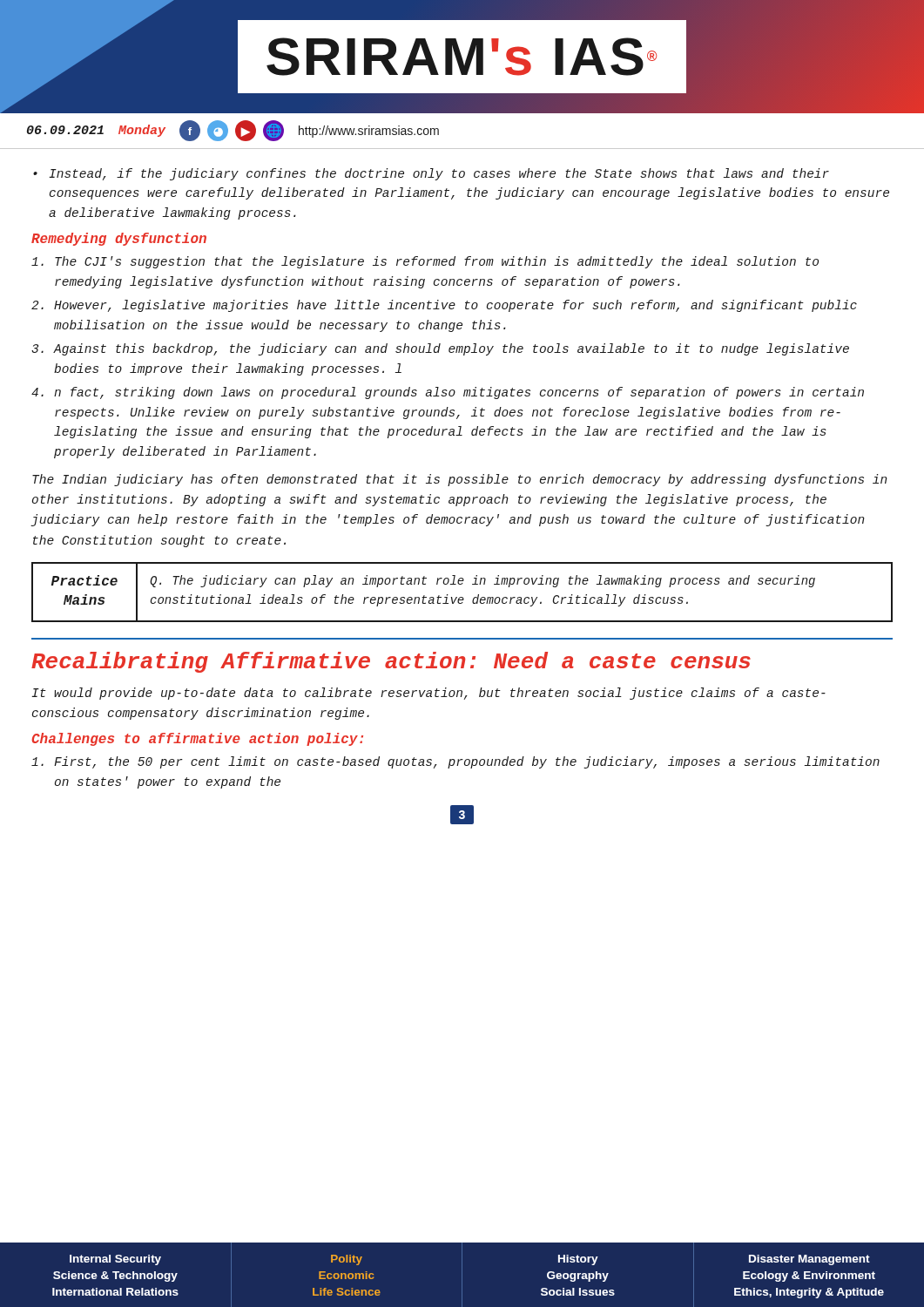
Task: Select the text block containing "The Indian judiciary has often demonstrated that it"
Action: tap(460, 511)
